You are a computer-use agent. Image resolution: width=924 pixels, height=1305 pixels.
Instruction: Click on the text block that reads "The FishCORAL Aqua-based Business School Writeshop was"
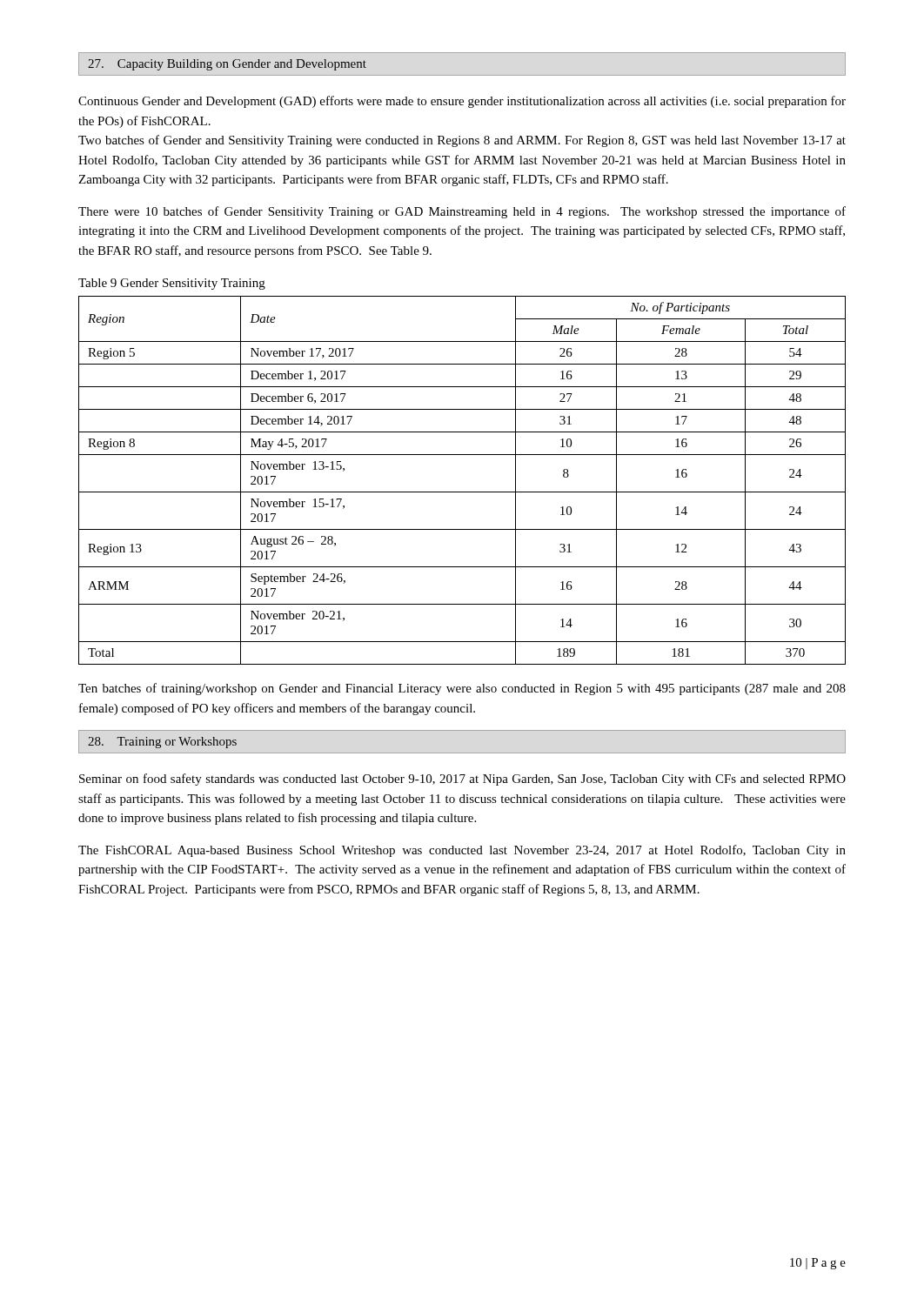point(462,869)
